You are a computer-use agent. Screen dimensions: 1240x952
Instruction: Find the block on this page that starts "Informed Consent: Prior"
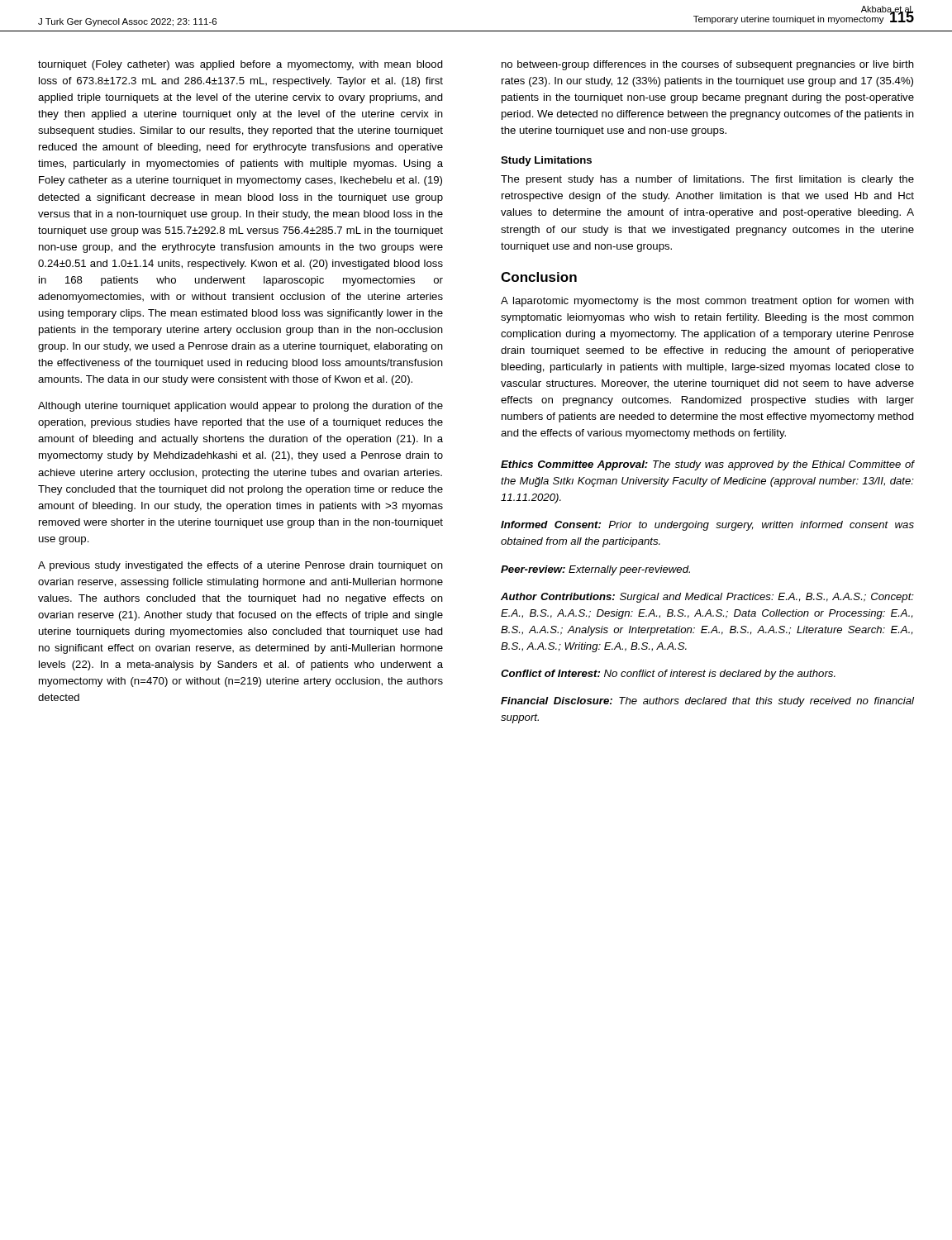coord(707,533)
